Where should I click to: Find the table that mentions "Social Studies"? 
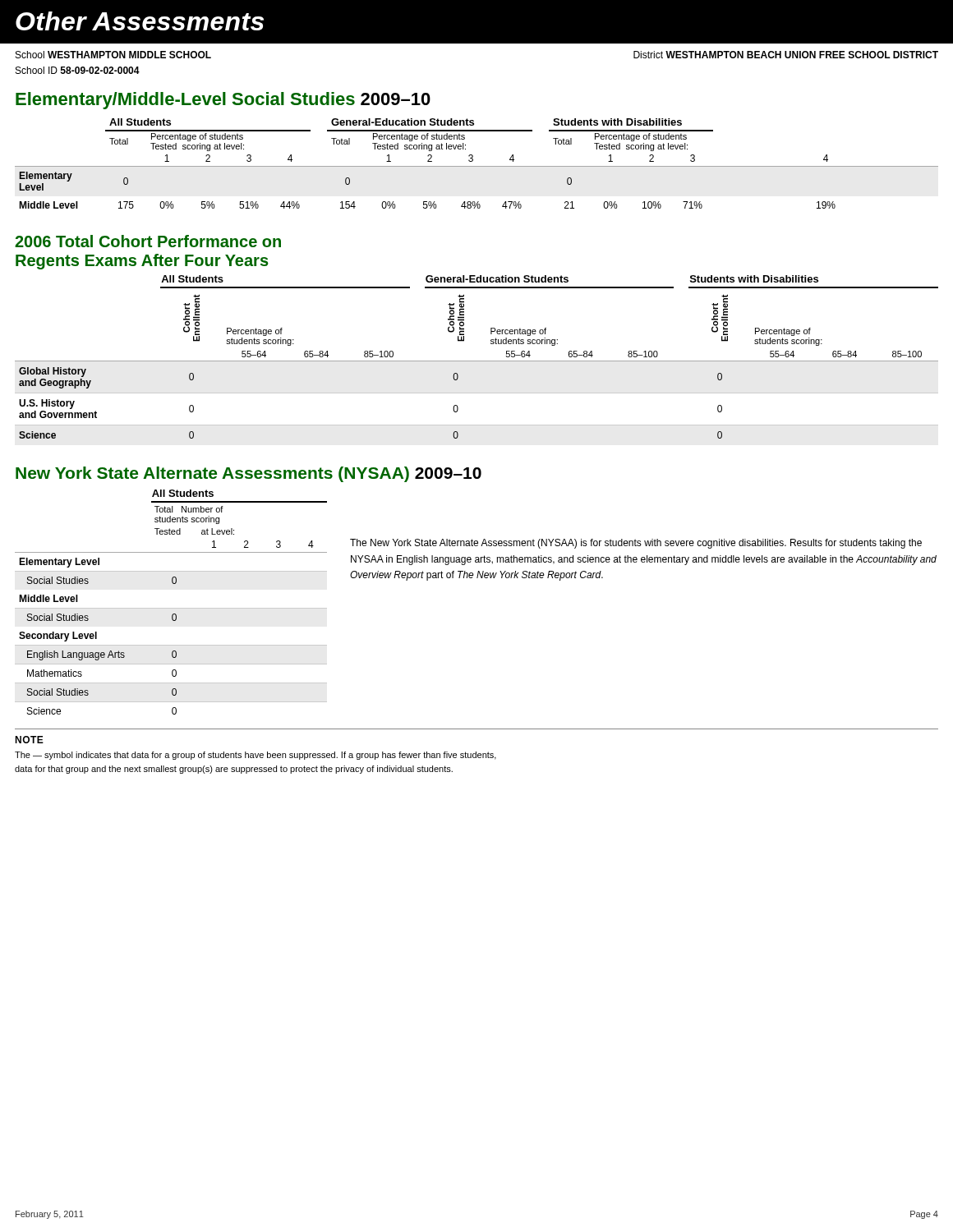tap(171, 604)
